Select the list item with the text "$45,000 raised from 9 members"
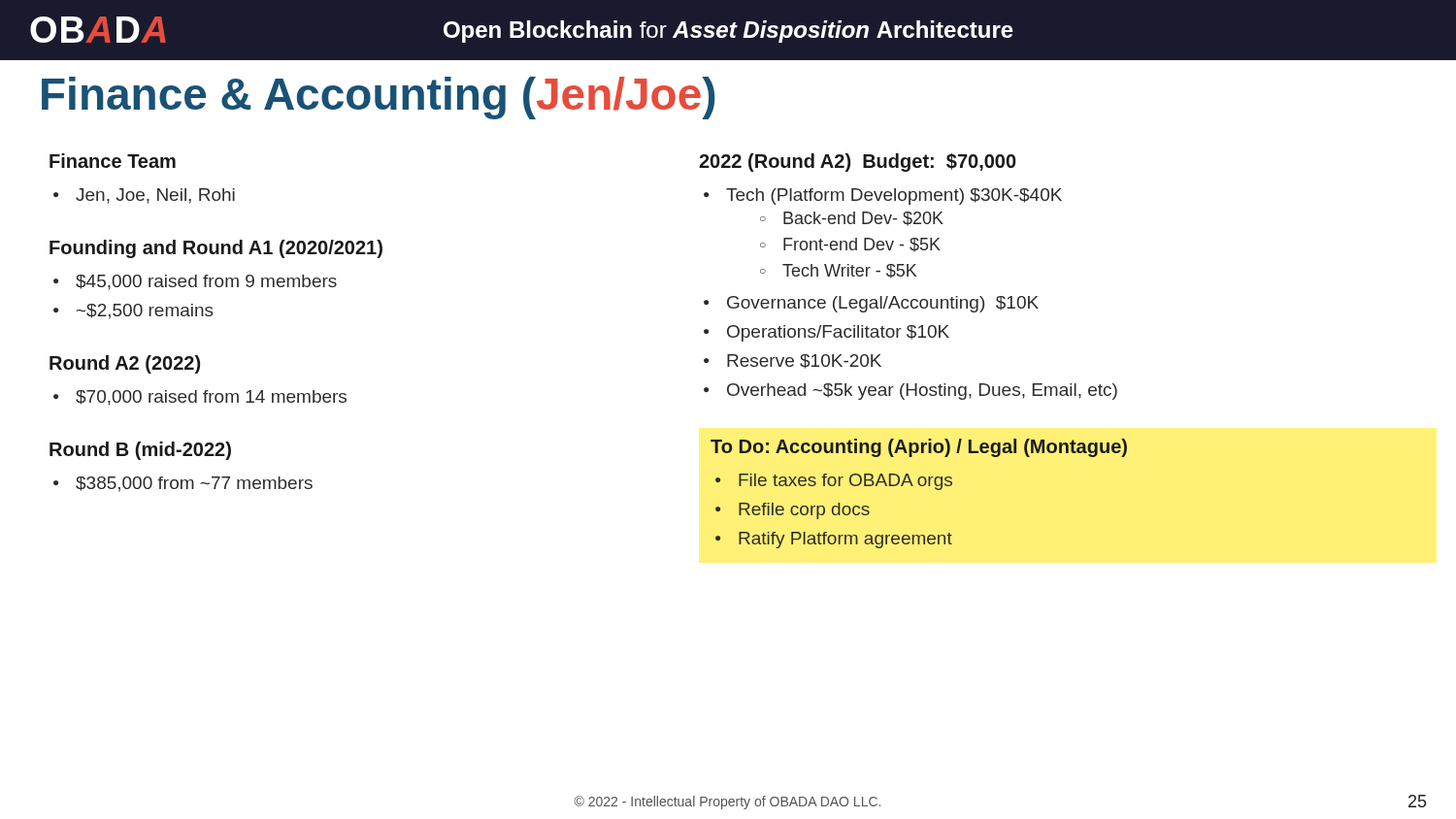Screen dimensions: 819x1456 click(206, 281)
